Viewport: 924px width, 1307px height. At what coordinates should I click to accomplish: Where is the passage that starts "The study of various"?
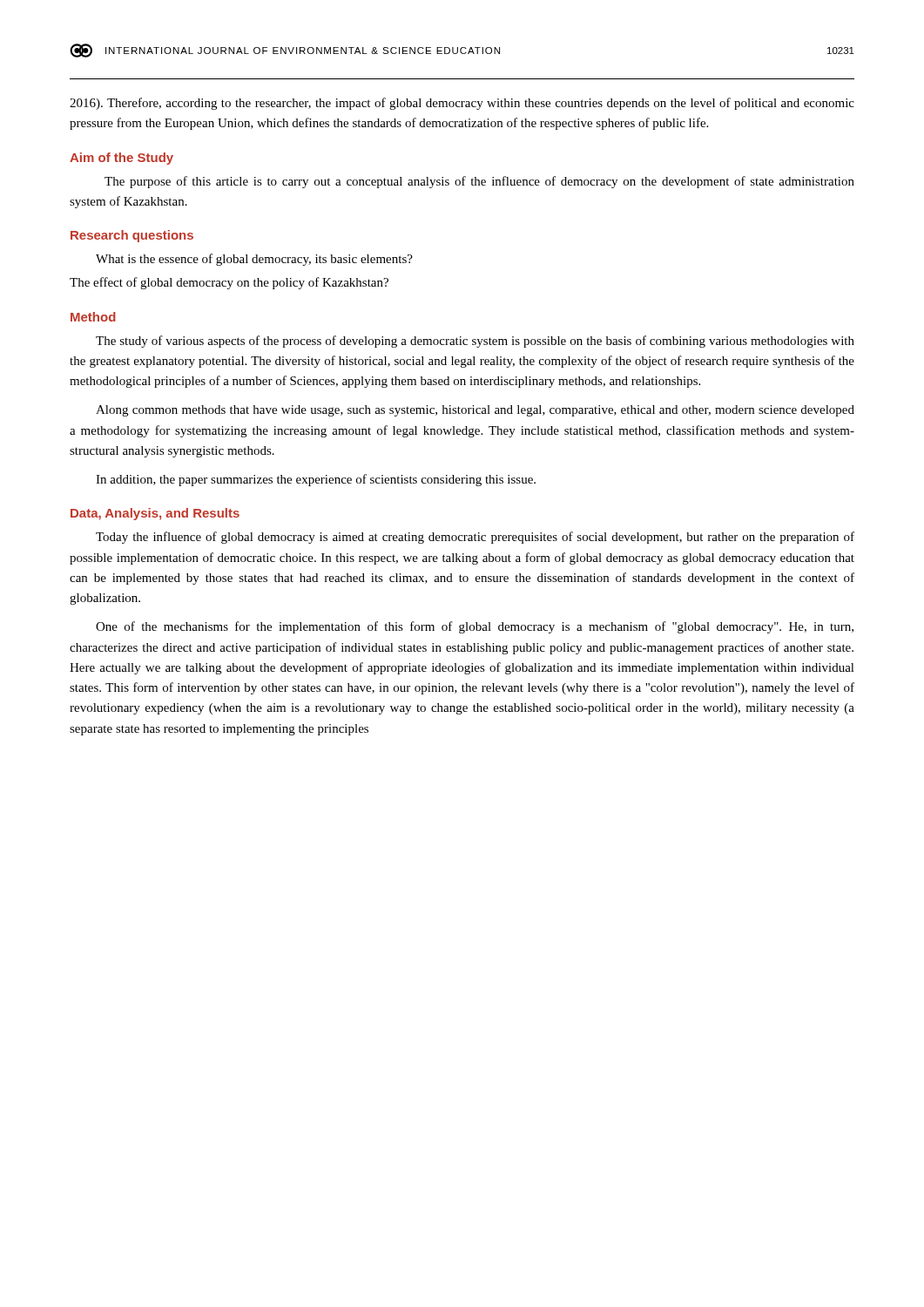[x=462, y=361]
